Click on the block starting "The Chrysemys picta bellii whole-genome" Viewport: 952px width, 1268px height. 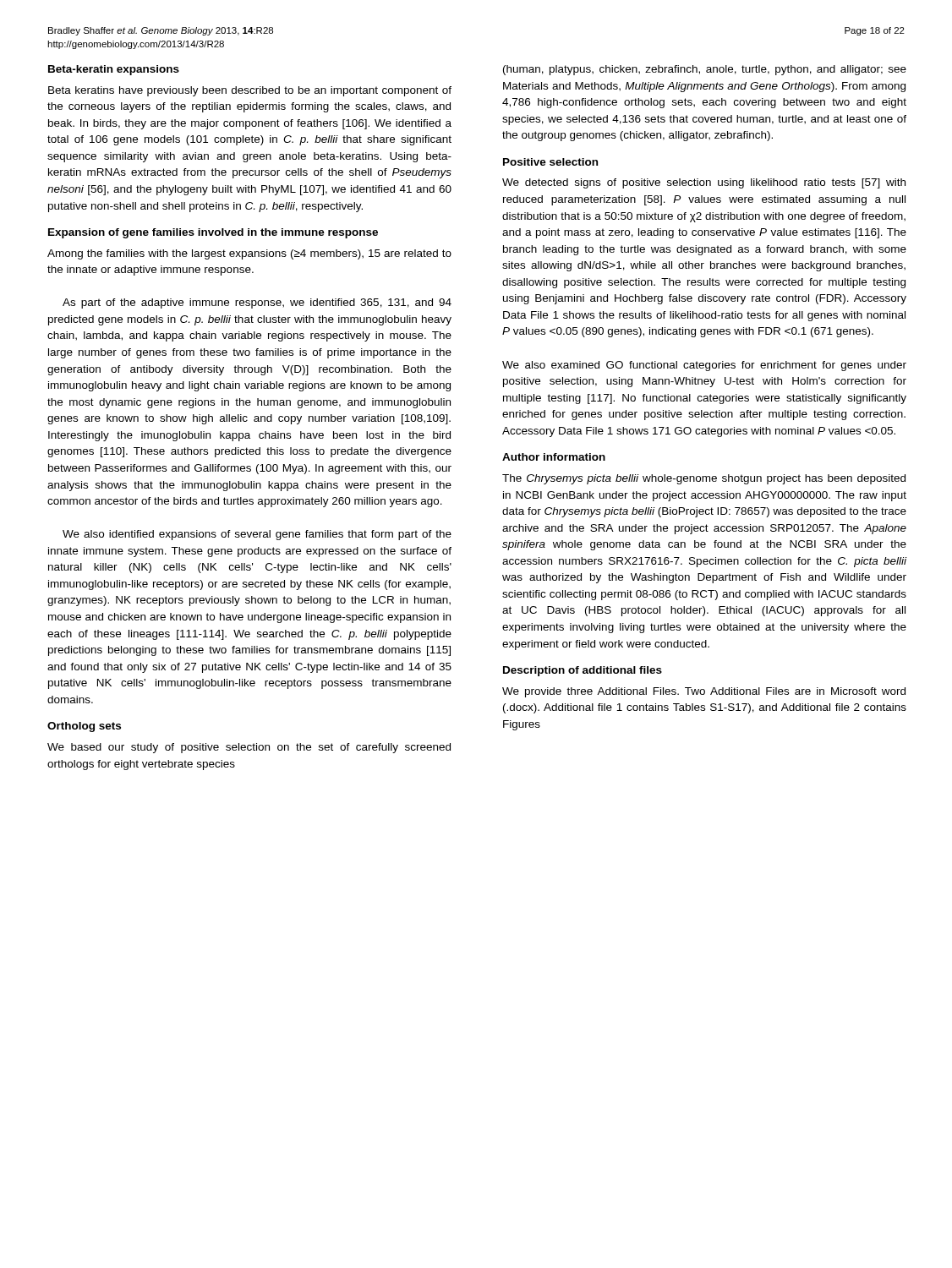click(704, 561)
